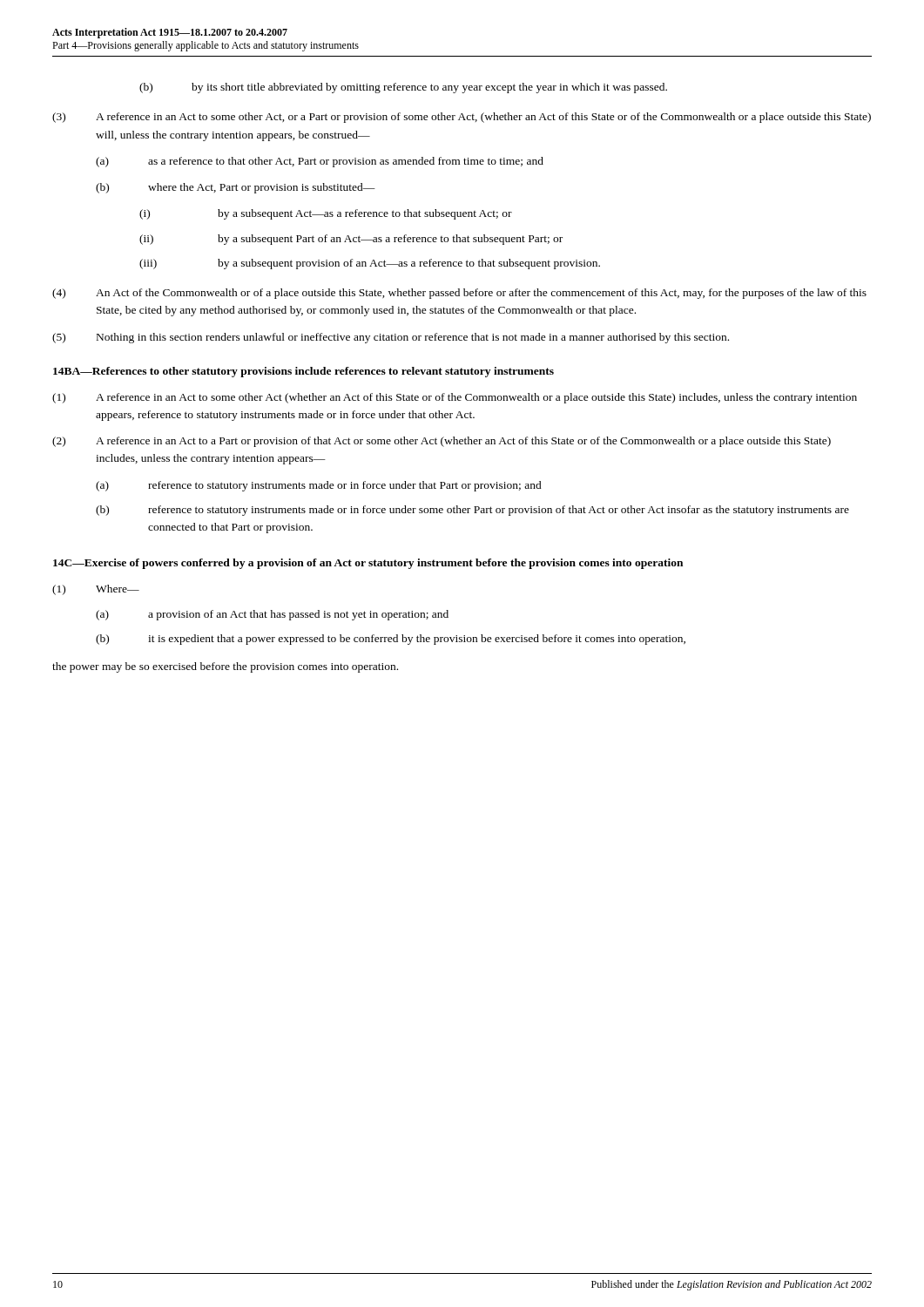
Task: Click where it says "(1) Where—"
Action: 96,589
